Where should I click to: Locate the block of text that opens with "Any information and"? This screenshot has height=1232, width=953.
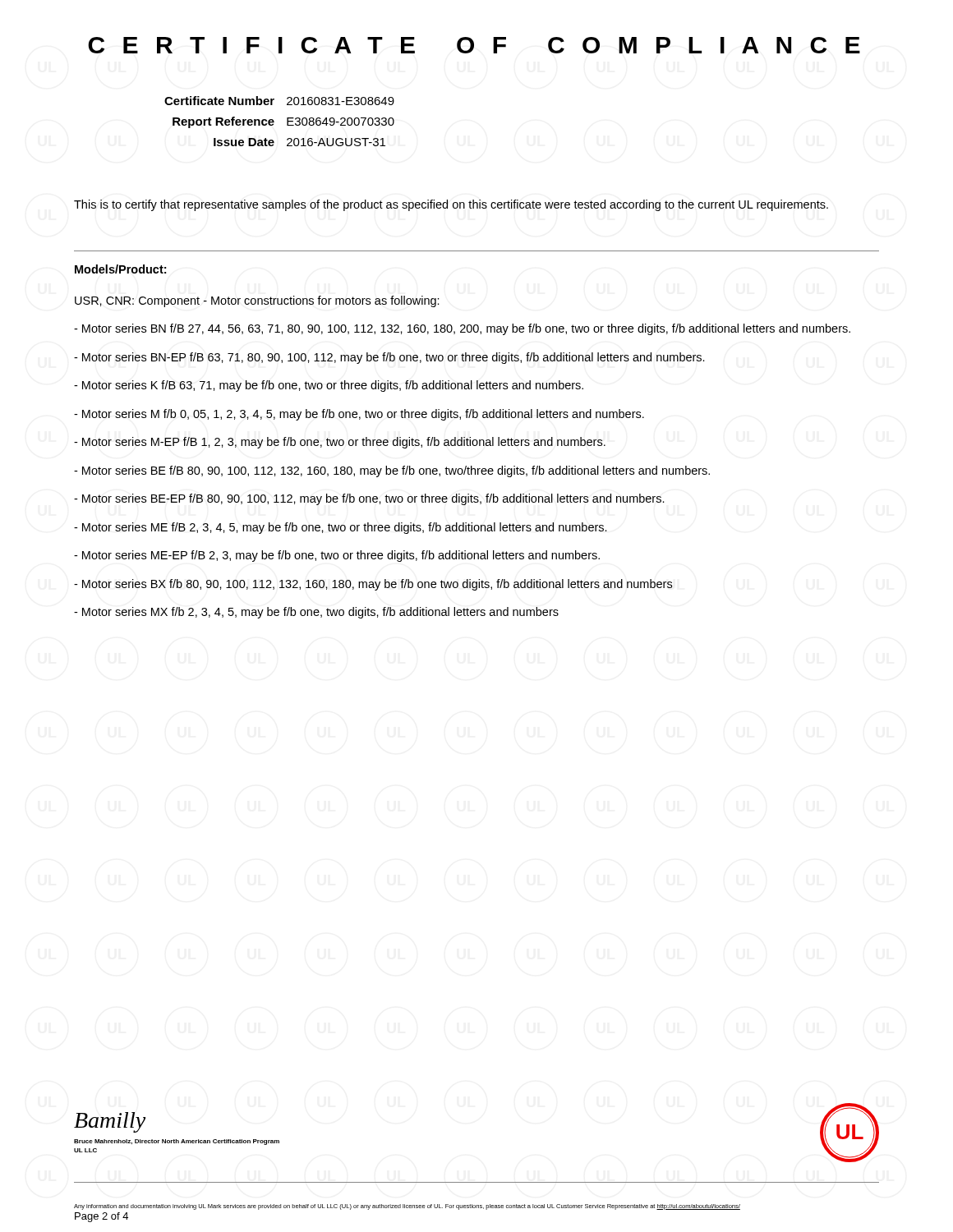point(407,1206)
